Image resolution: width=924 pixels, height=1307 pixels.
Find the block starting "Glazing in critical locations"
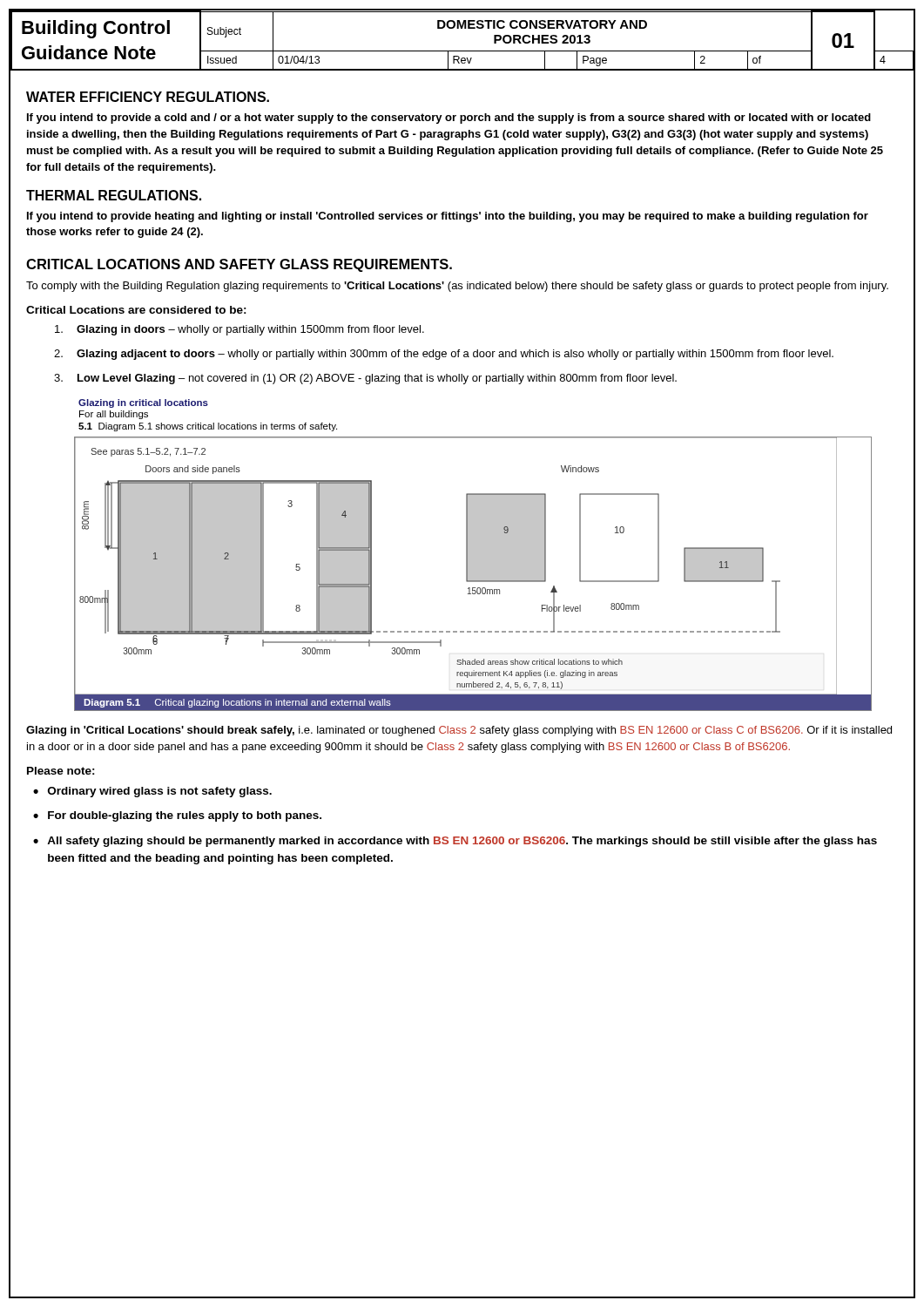coord(143,402)
